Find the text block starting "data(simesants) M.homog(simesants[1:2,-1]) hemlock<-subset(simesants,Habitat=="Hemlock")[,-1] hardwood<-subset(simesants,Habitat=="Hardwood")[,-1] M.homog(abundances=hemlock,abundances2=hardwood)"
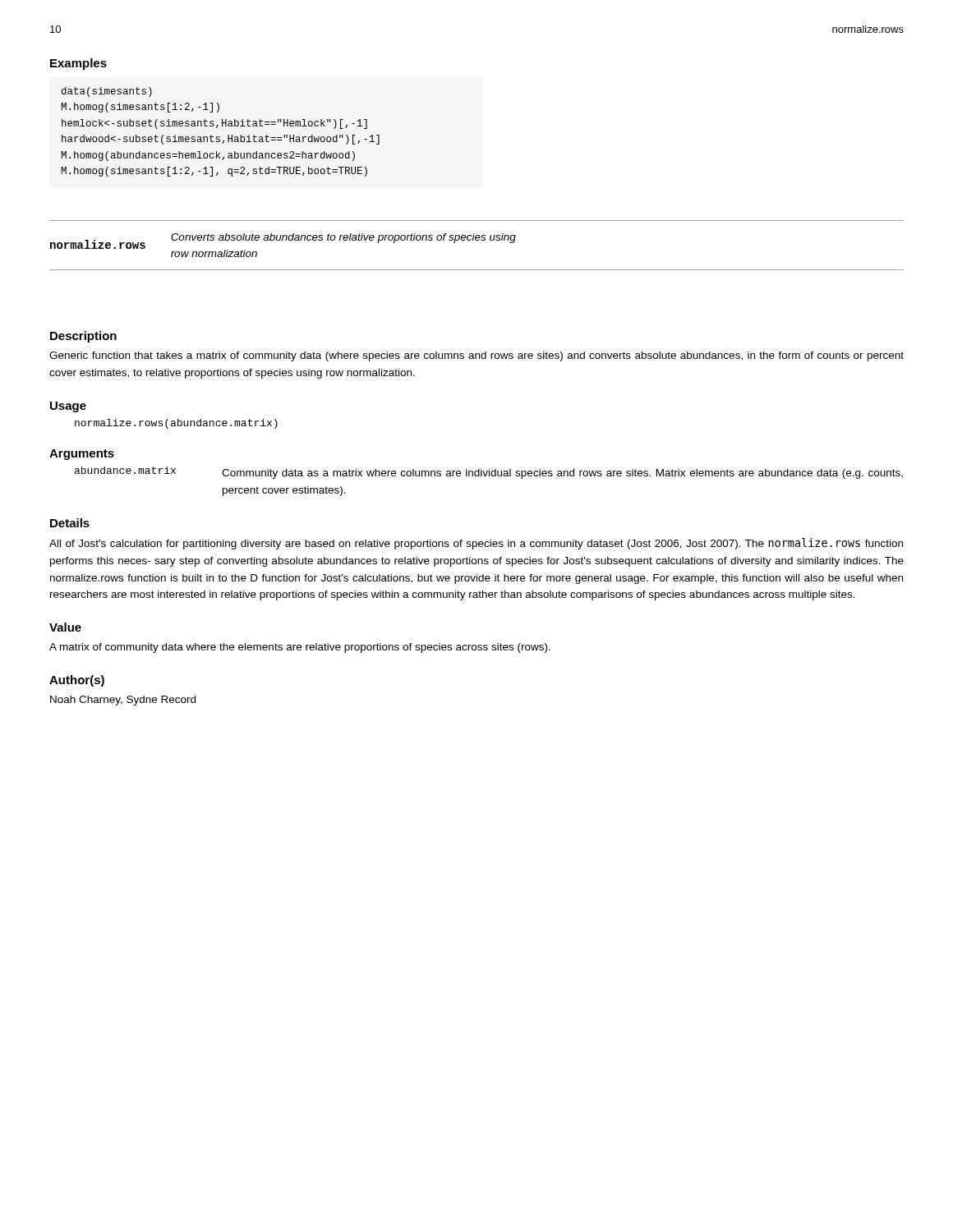The height and width of the screenshot is (1232, 953). pos(266,132)
